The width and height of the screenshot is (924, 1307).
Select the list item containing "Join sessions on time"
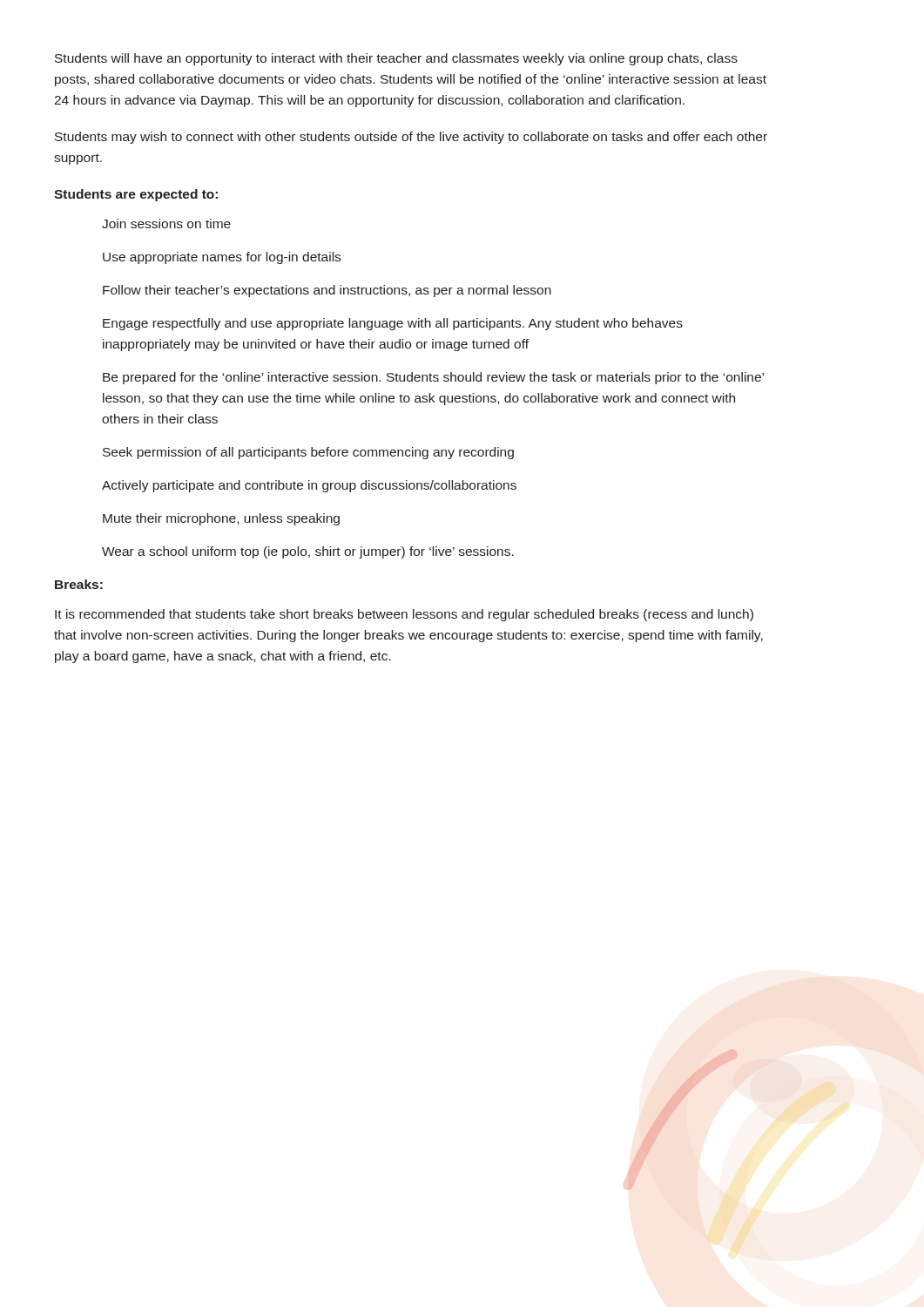[166, 224]
